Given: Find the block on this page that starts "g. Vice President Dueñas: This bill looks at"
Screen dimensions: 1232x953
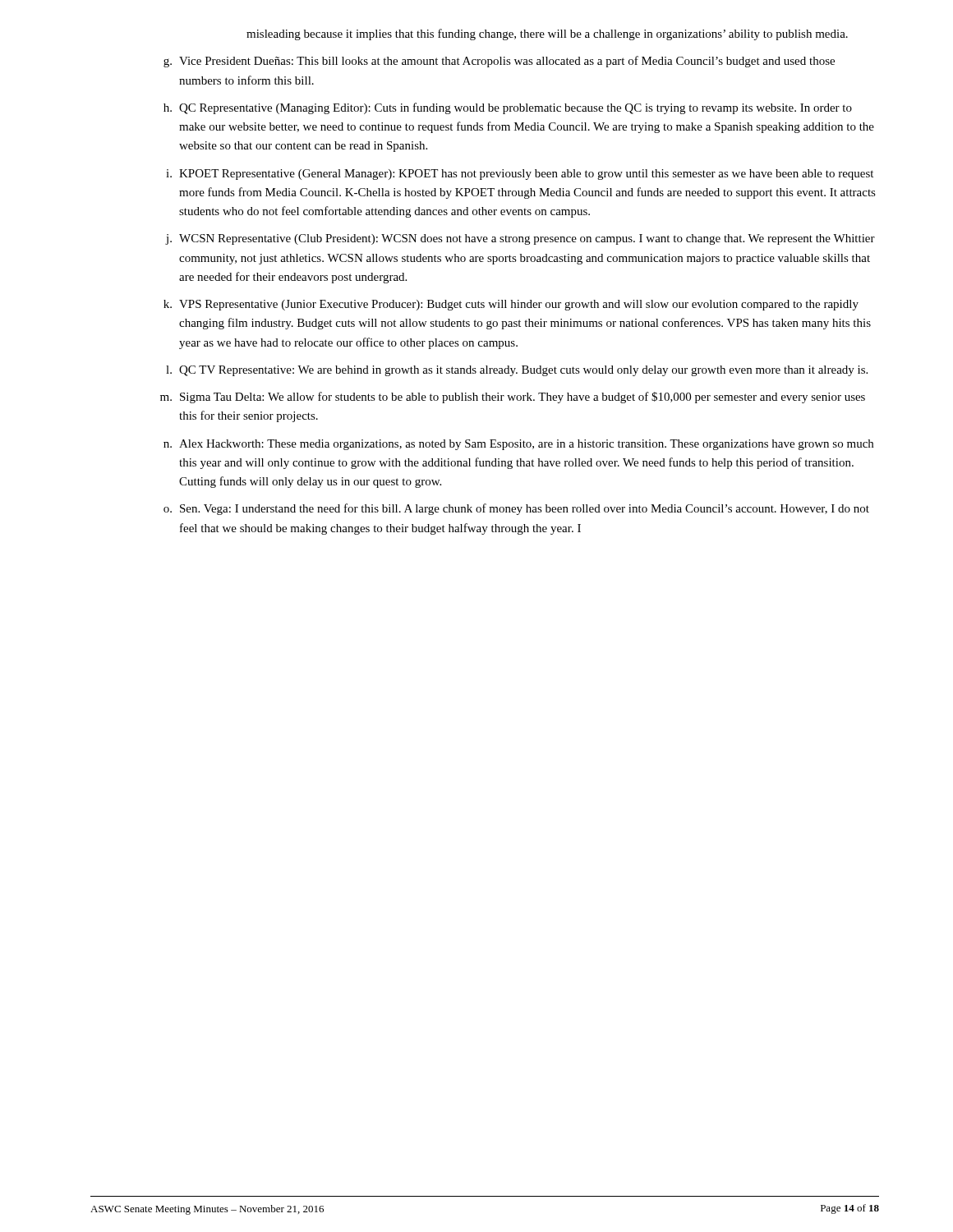Looking at the screenshot, I should click(485, 71).
